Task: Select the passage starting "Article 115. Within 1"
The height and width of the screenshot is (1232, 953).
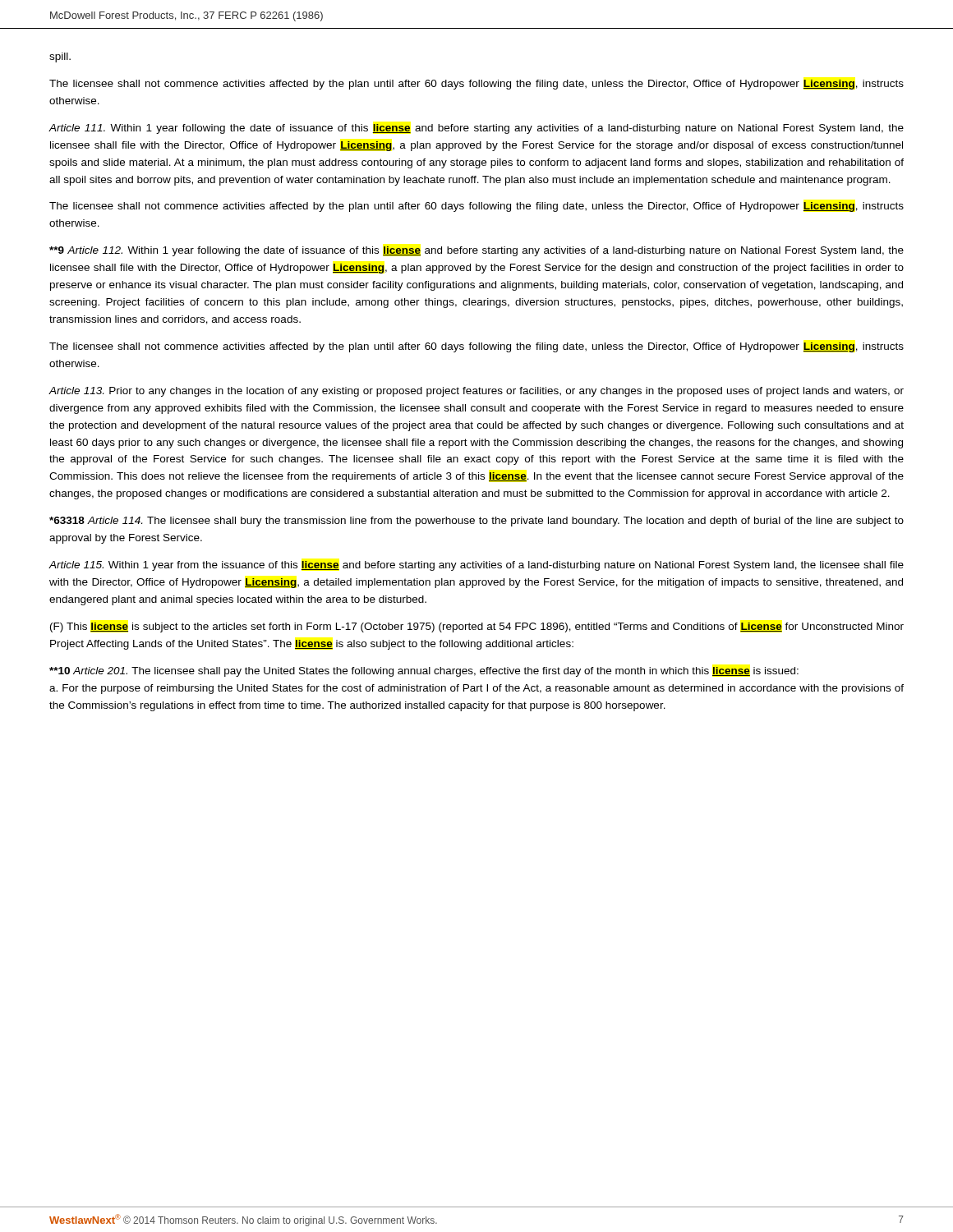Action: point(476,582)
